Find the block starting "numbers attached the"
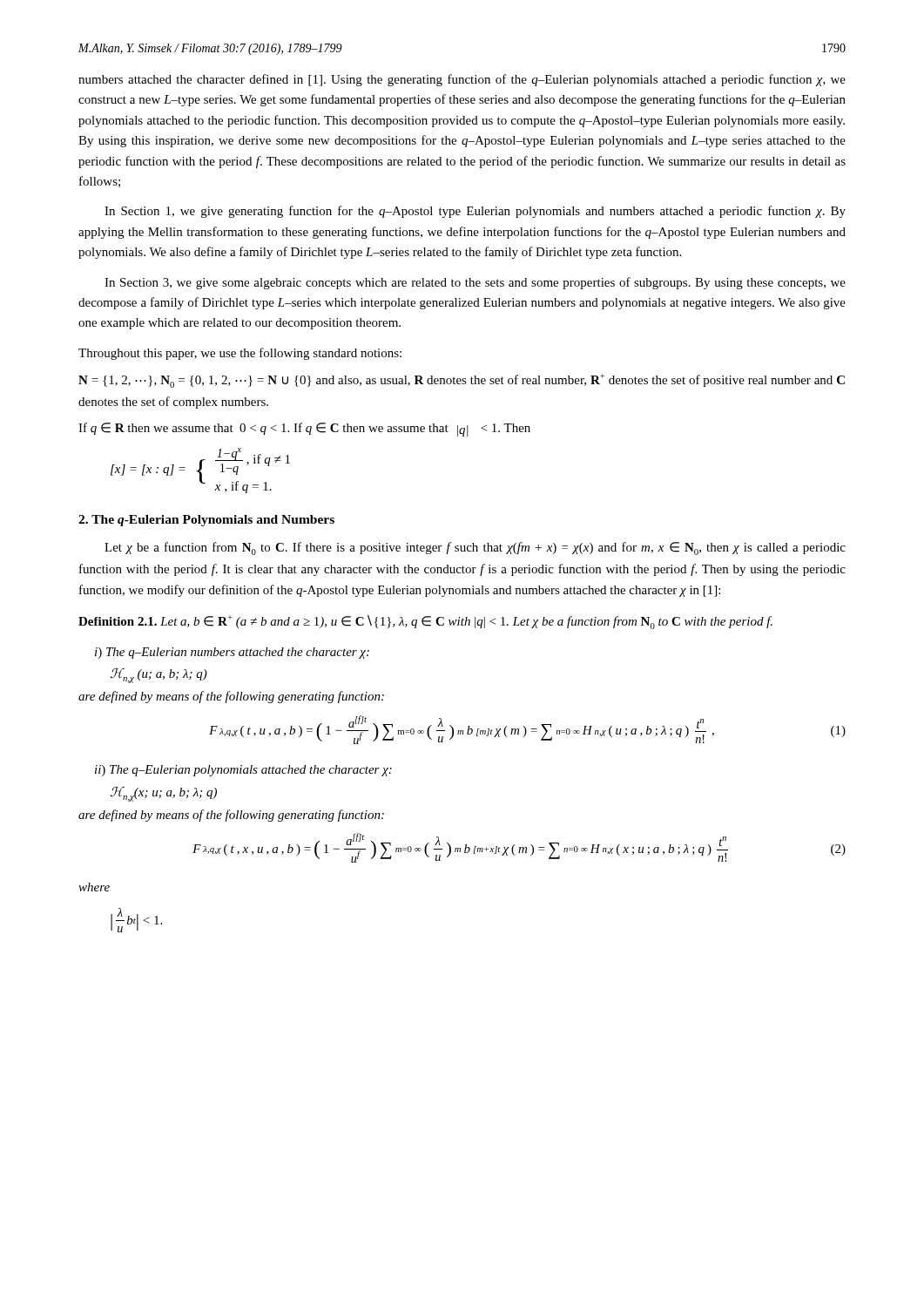The width and height of the screenshot is (924, 1307). click(462, 131)
